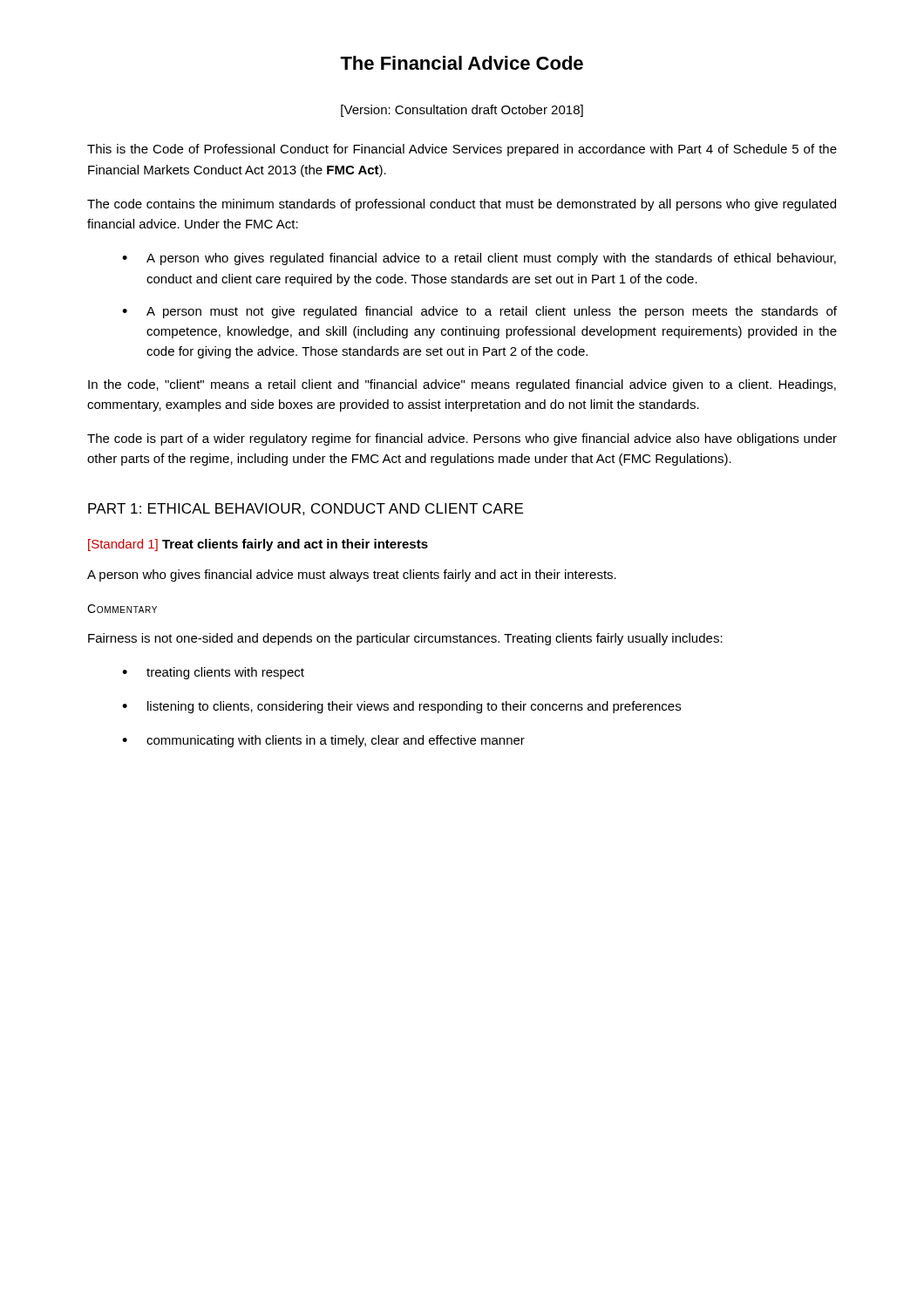Find the list item that says "• A person must not give regulated"

pyautogui.click(x=479, y=331)
